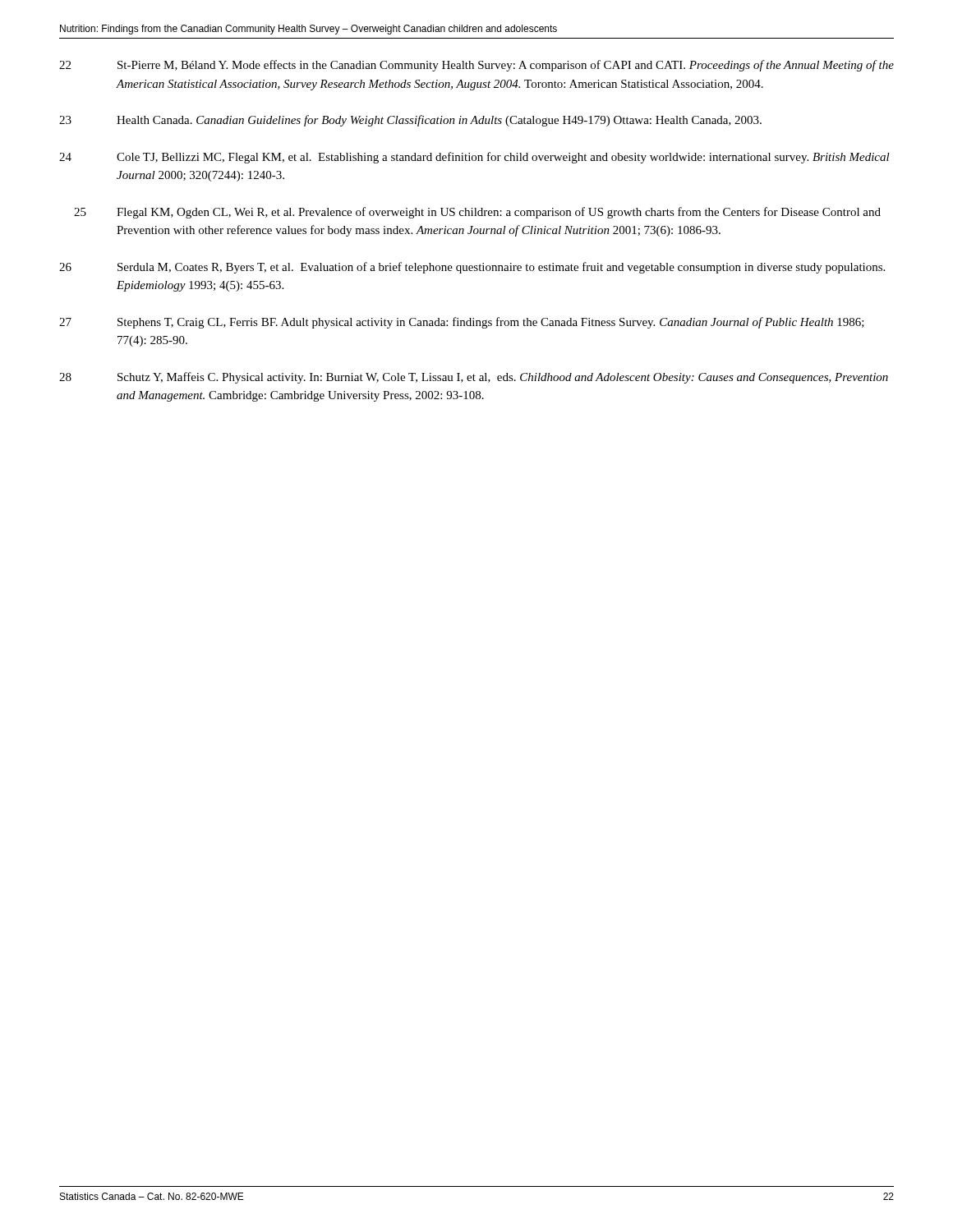953x1232 pixels.
Task: Locate the passage starting "25 Flegal KM,"
Action: pyautogui.click(x=484, y=221)
